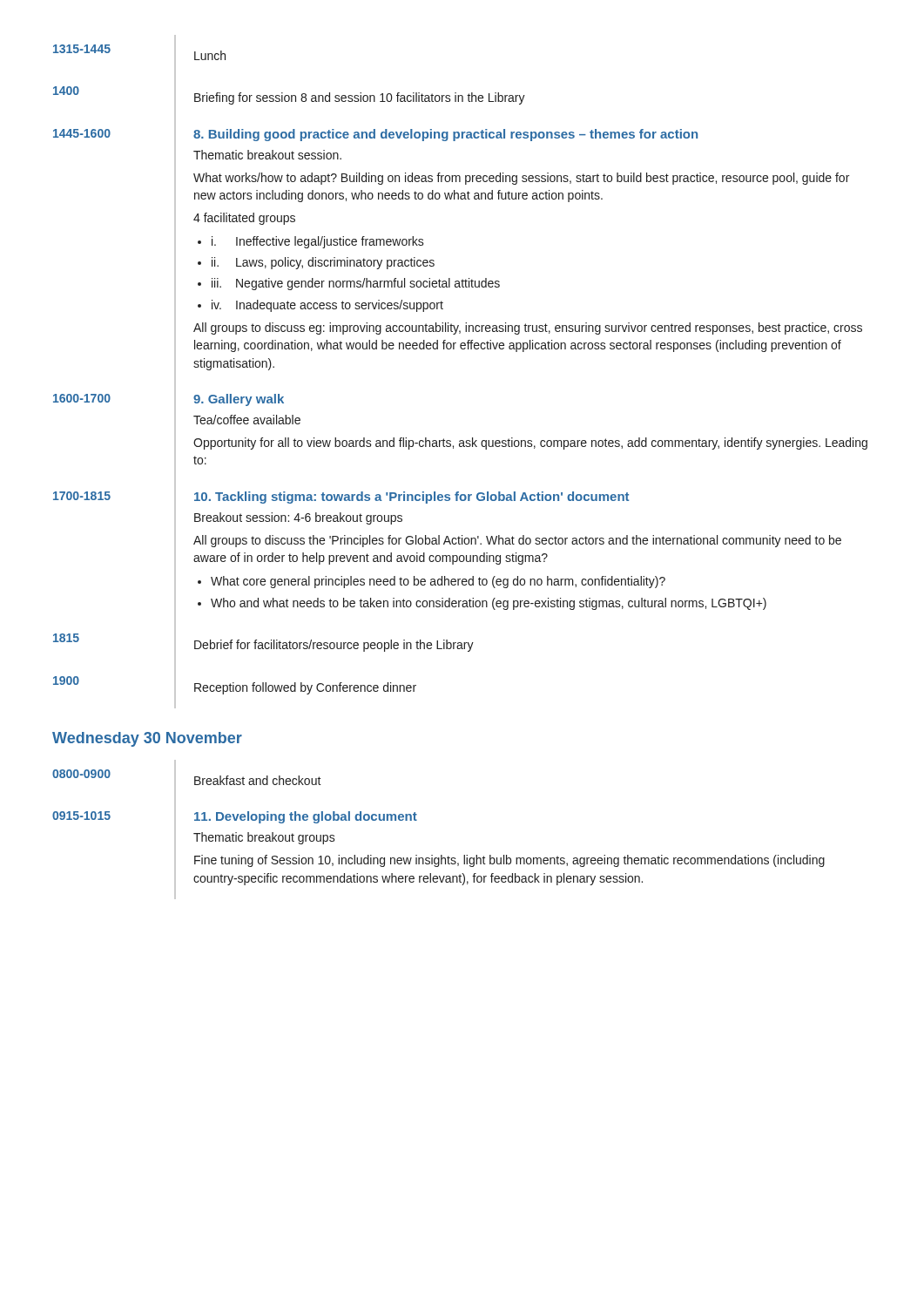Screen dimensions: 1307x924
Task: Navigate to the text starting "All groups to discuss eg: improving accountability,"
Action: [x=533, y=345]
